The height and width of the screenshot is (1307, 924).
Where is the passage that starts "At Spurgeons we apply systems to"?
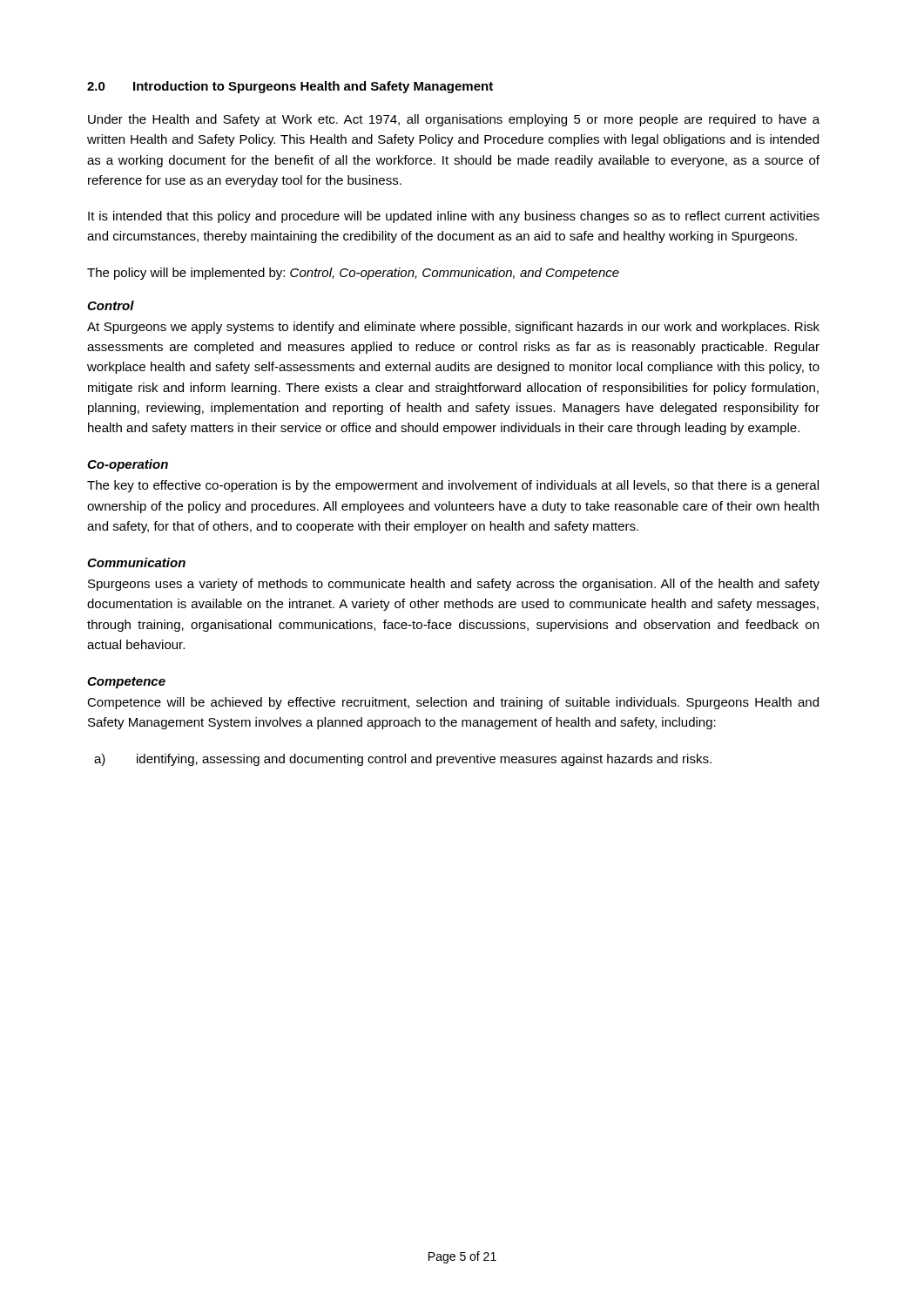click(453, 377)
